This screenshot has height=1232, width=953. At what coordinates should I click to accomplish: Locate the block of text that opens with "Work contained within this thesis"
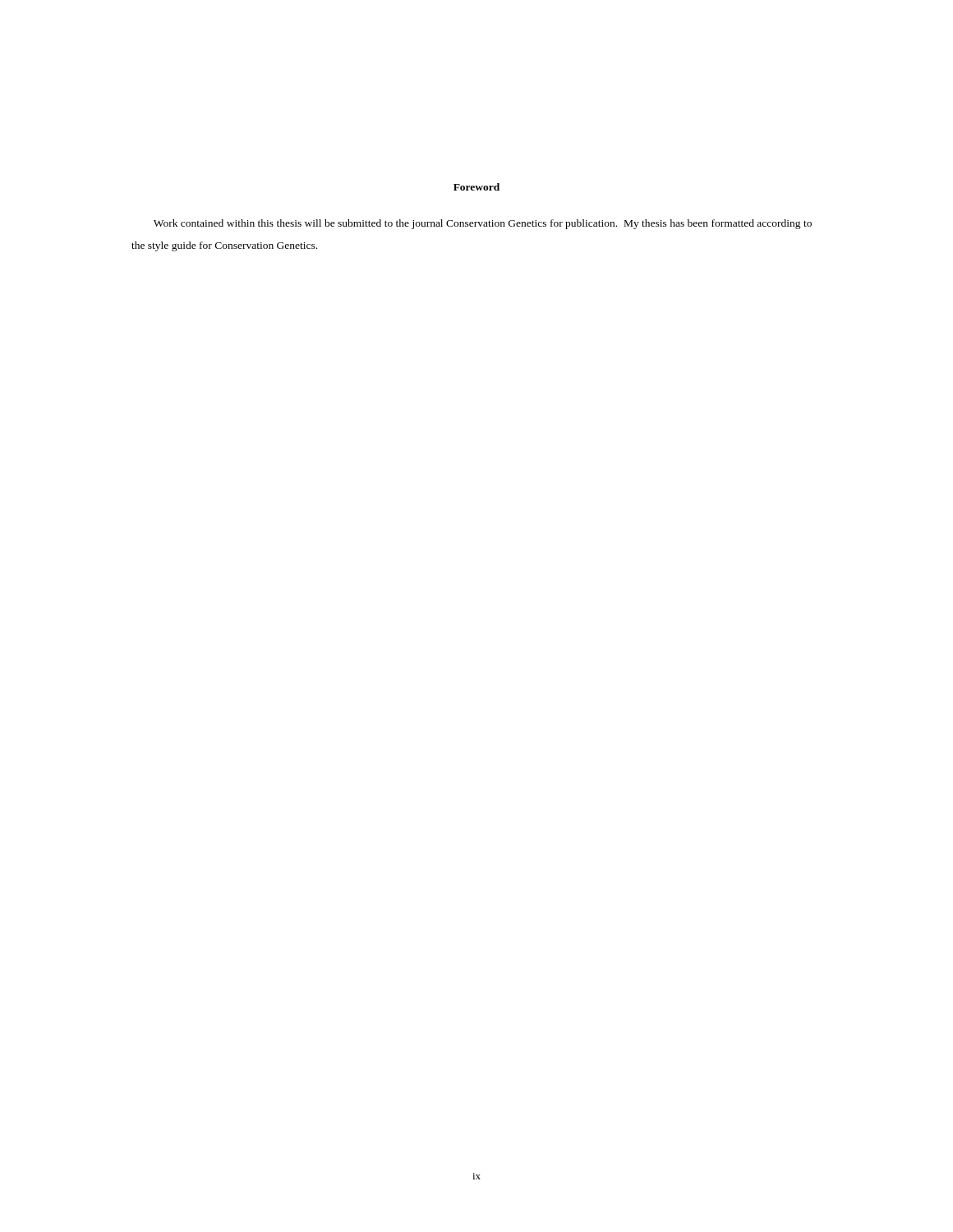(472, 234)
